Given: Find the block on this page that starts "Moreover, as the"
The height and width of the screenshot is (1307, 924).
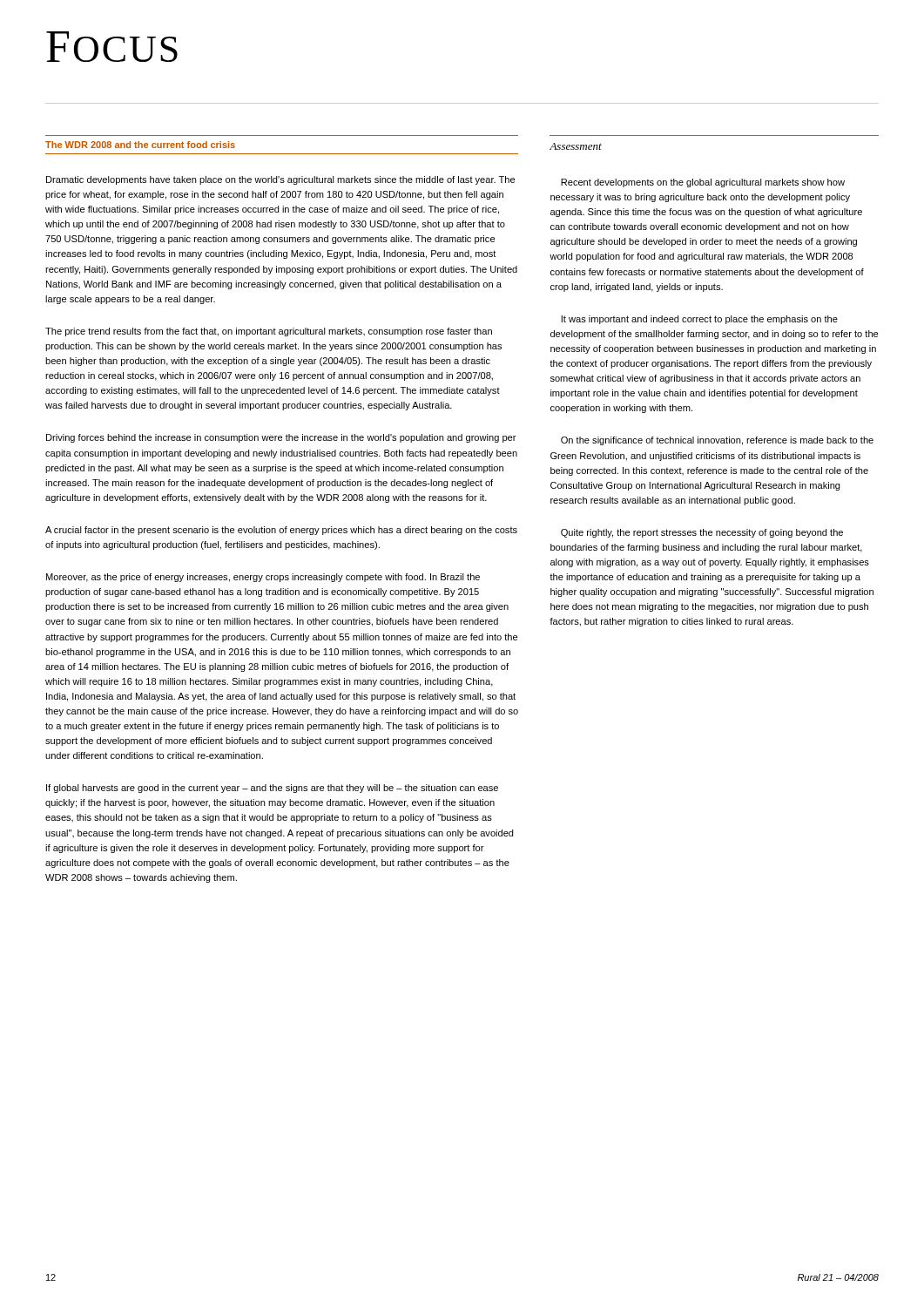Looking at the screenshot, I should [282, 667].
